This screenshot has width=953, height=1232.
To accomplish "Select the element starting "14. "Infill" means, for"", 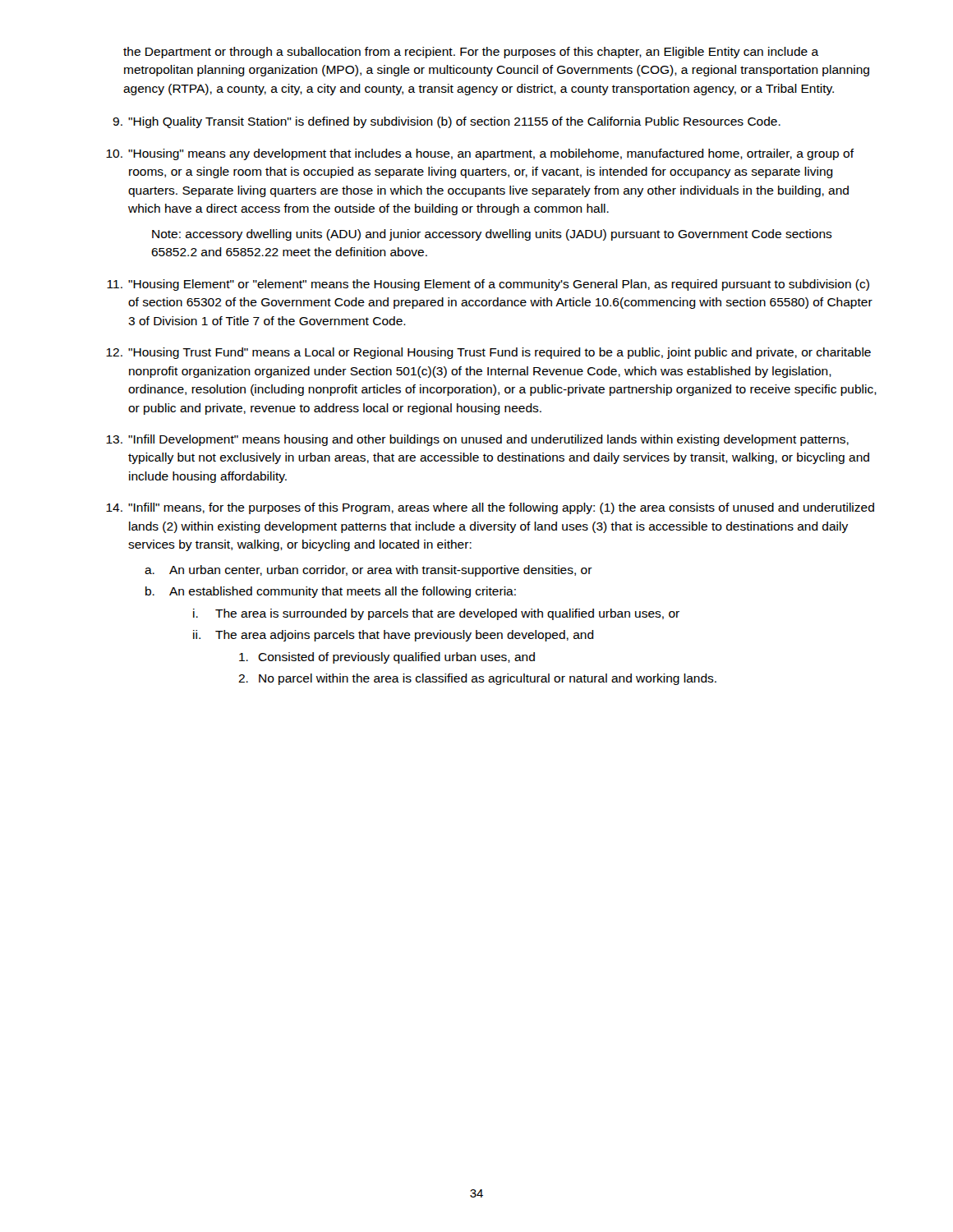I will pos(484,598).
